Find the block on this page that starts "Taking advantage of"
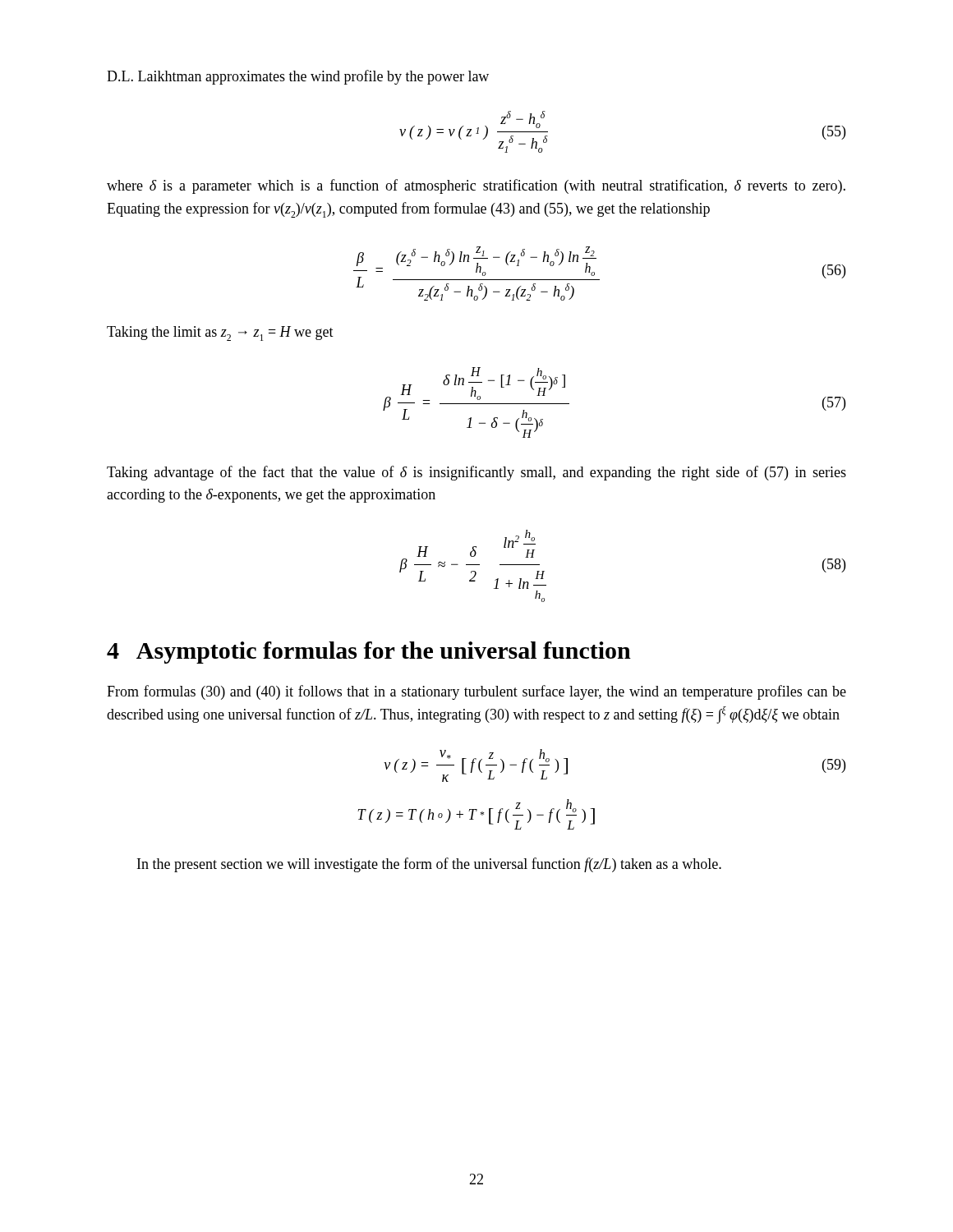The width and height of the screenshot is (953, 1232). [x=476, y=483]
